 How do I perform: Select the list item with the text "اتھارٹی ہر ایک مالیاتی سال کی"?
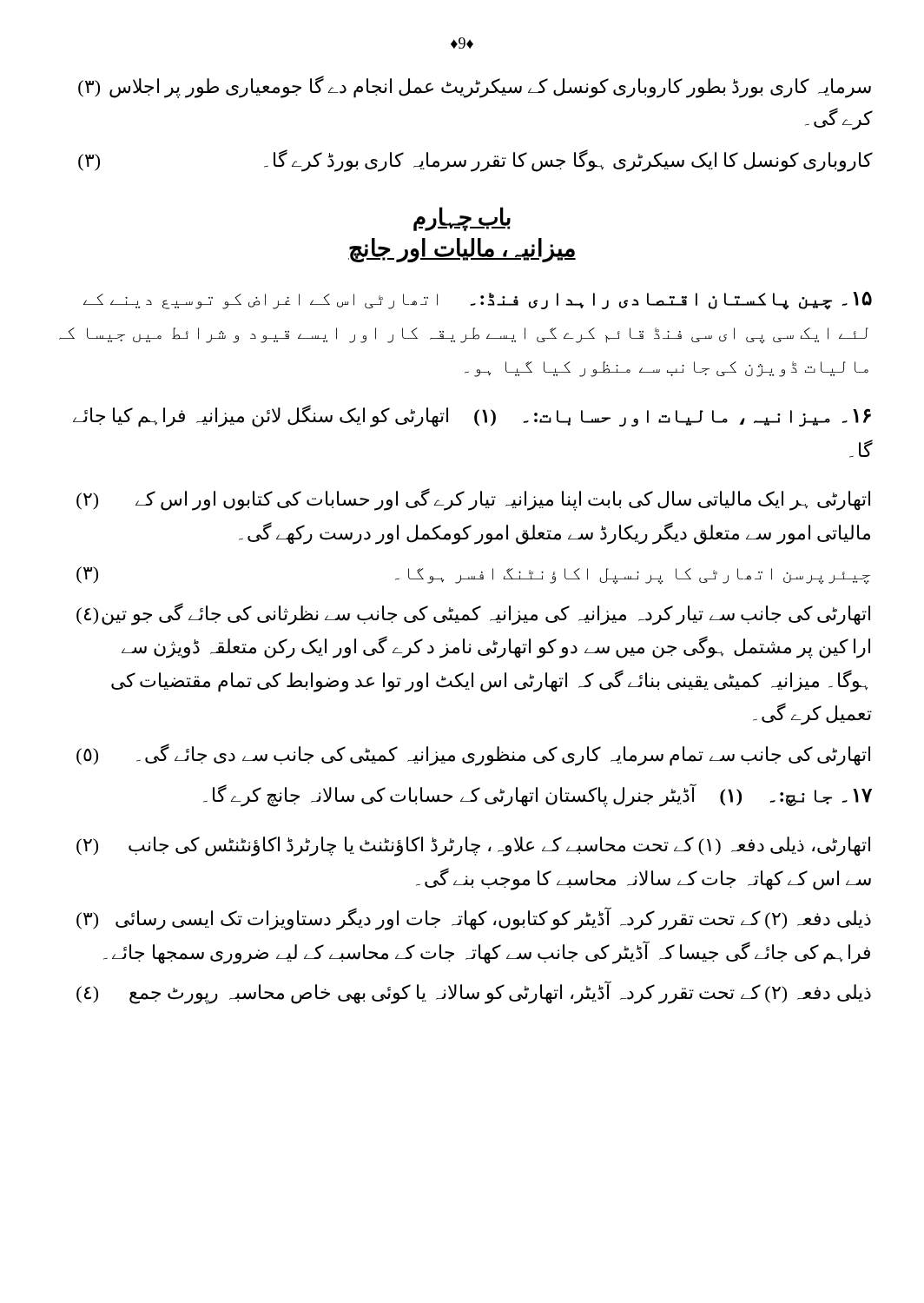pyautogui.click(x=466, y=517)
